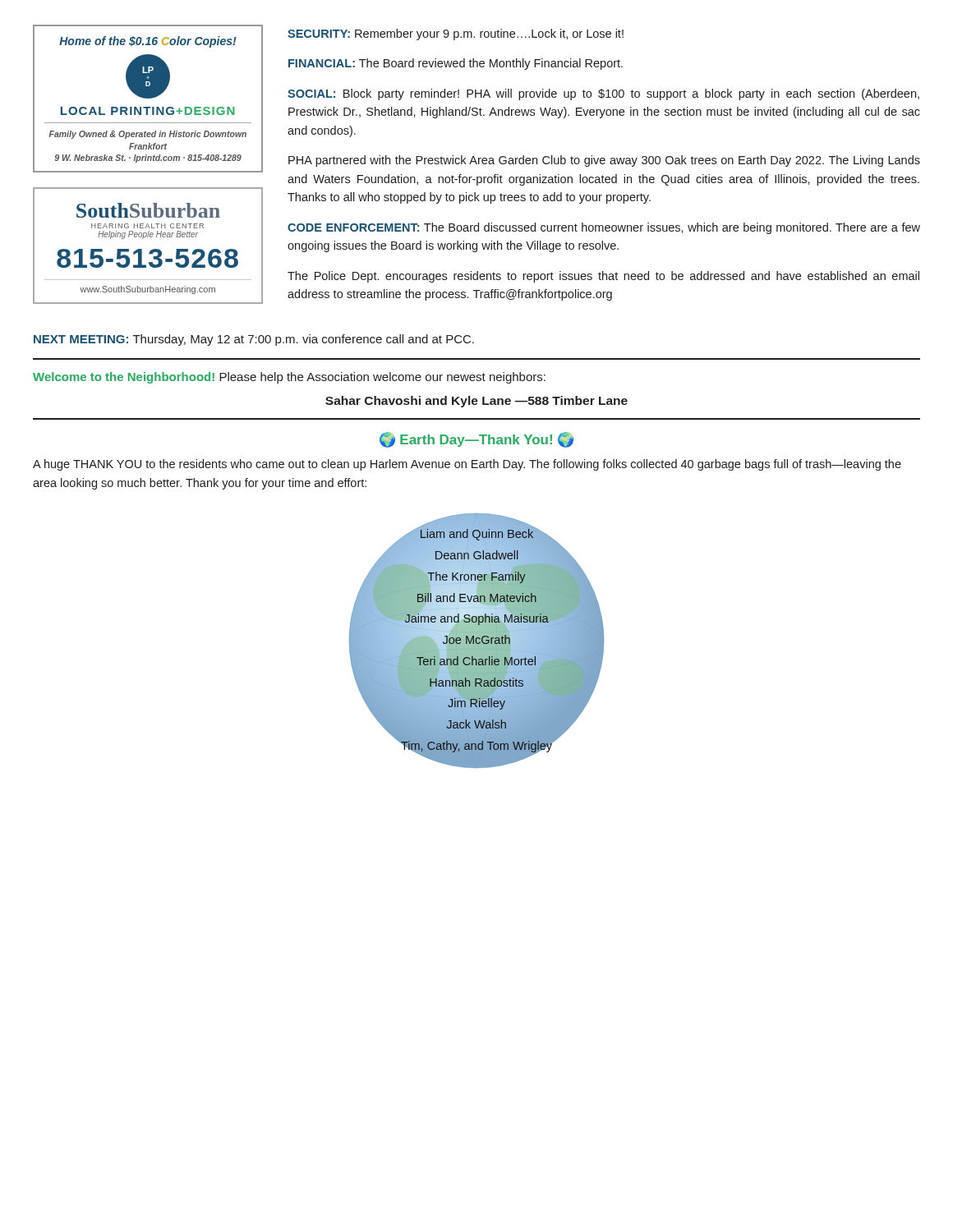Find the list item that says "Deann Gladwell"

coord(476,555)
